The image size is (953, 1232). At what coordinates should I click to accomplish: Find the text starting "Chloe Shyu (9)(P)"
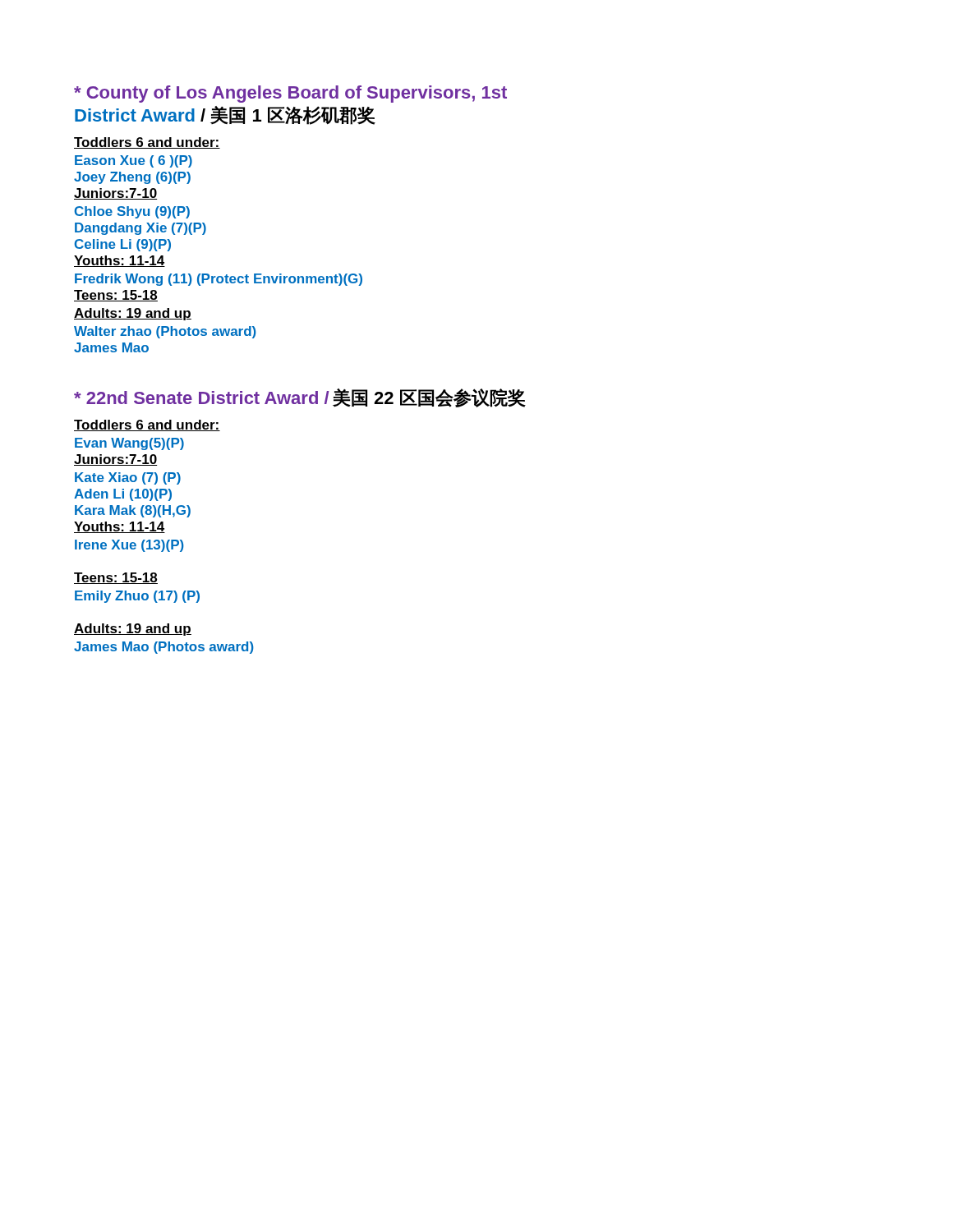pyautogui.click(x=132, y=211)
